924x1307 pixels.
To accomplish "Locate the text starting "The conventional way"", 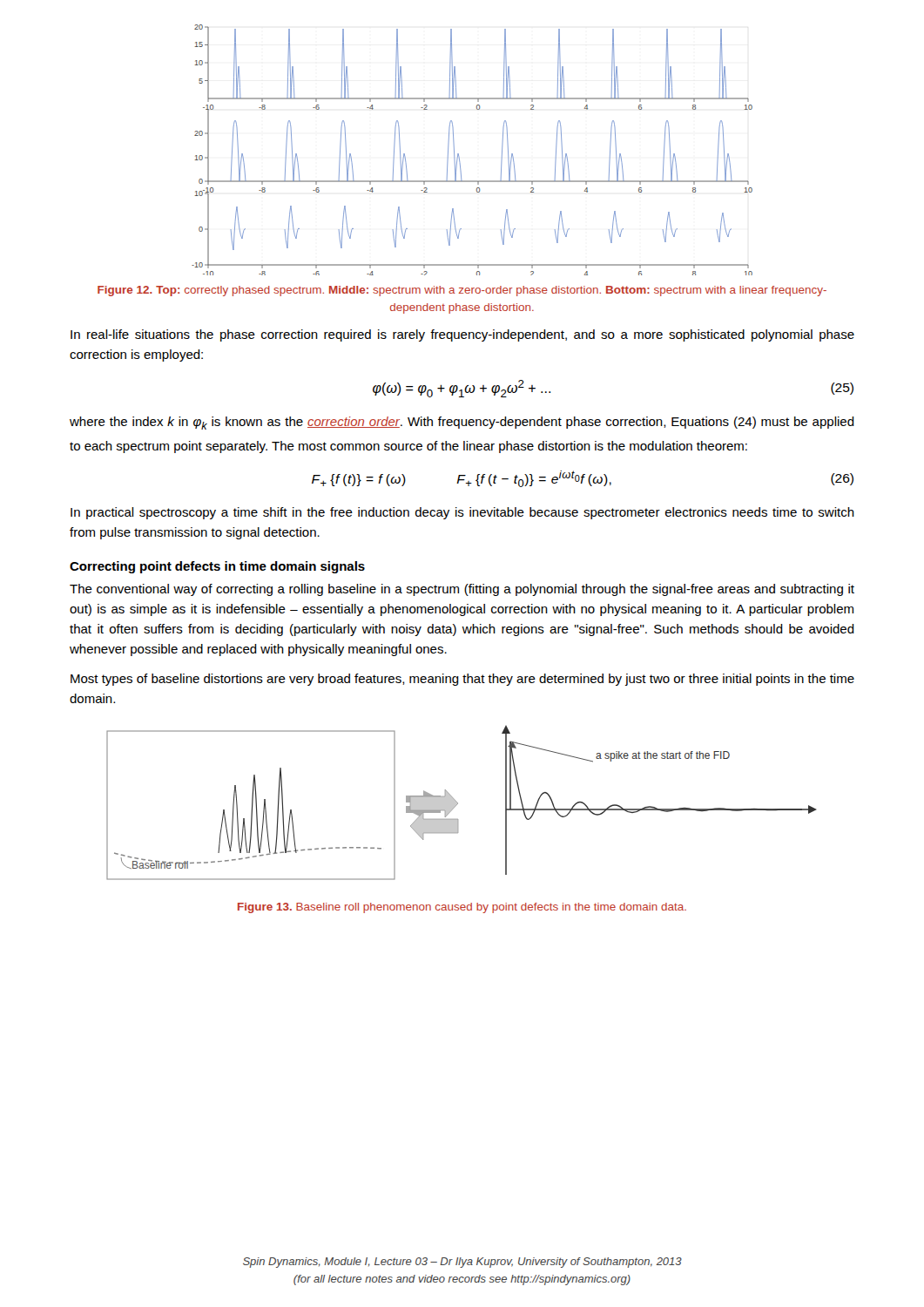I will coord(462,619).
